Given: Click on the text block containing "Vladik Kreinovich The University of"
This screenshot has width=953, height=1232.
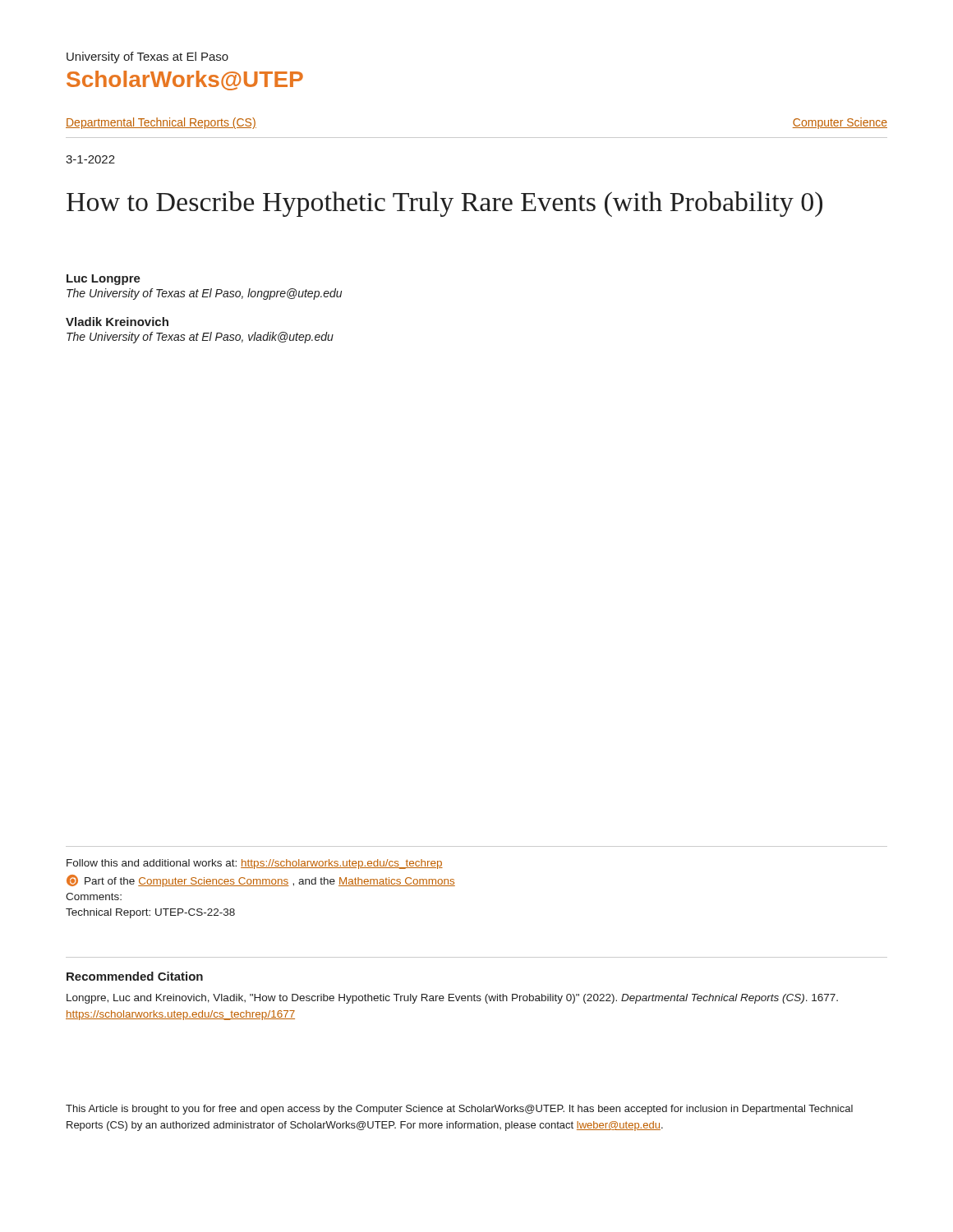Looking at the screenshot, I should [204, 329].
